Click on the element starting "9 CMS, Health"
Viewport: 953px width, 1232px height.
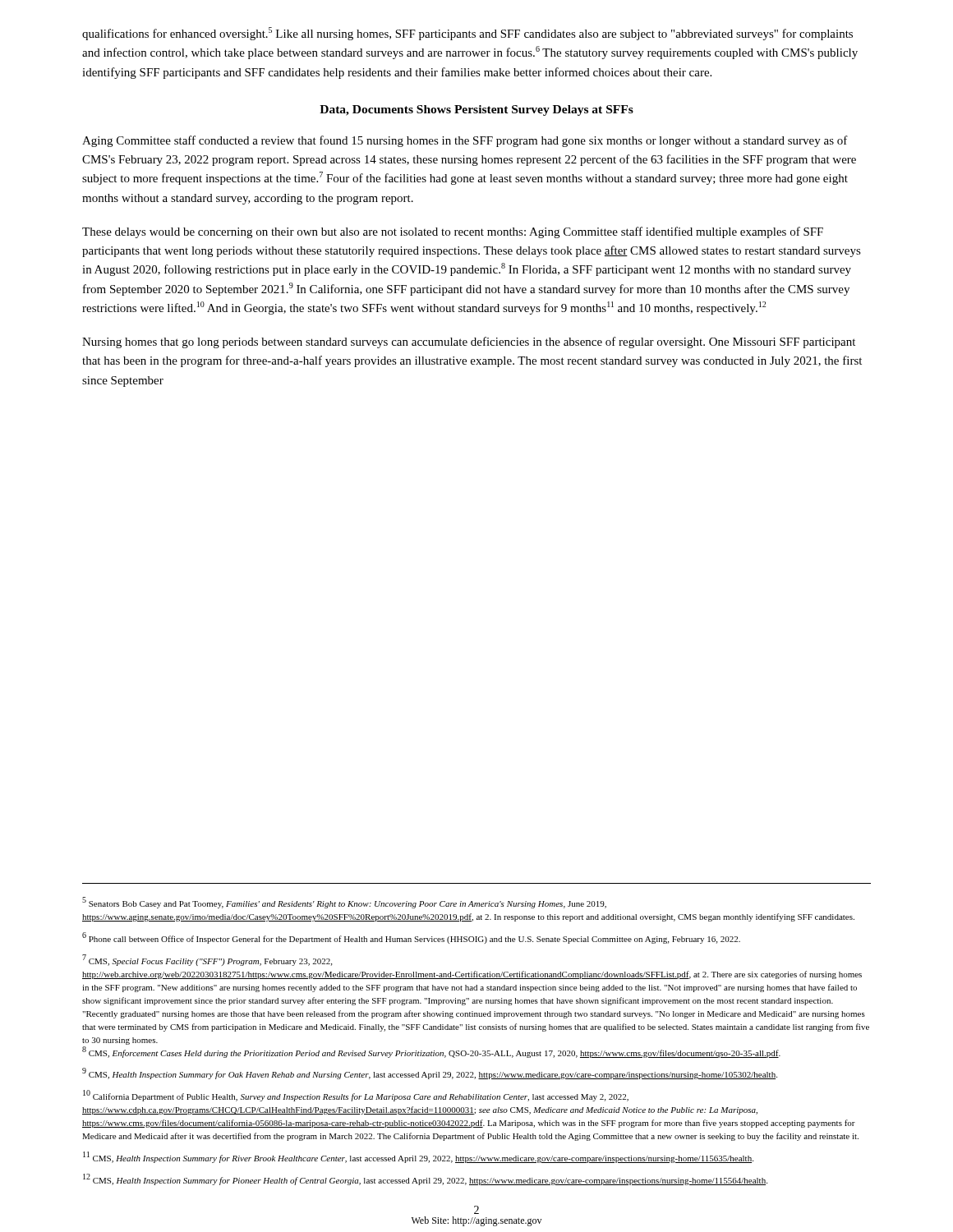click(x=476, y=1075)
